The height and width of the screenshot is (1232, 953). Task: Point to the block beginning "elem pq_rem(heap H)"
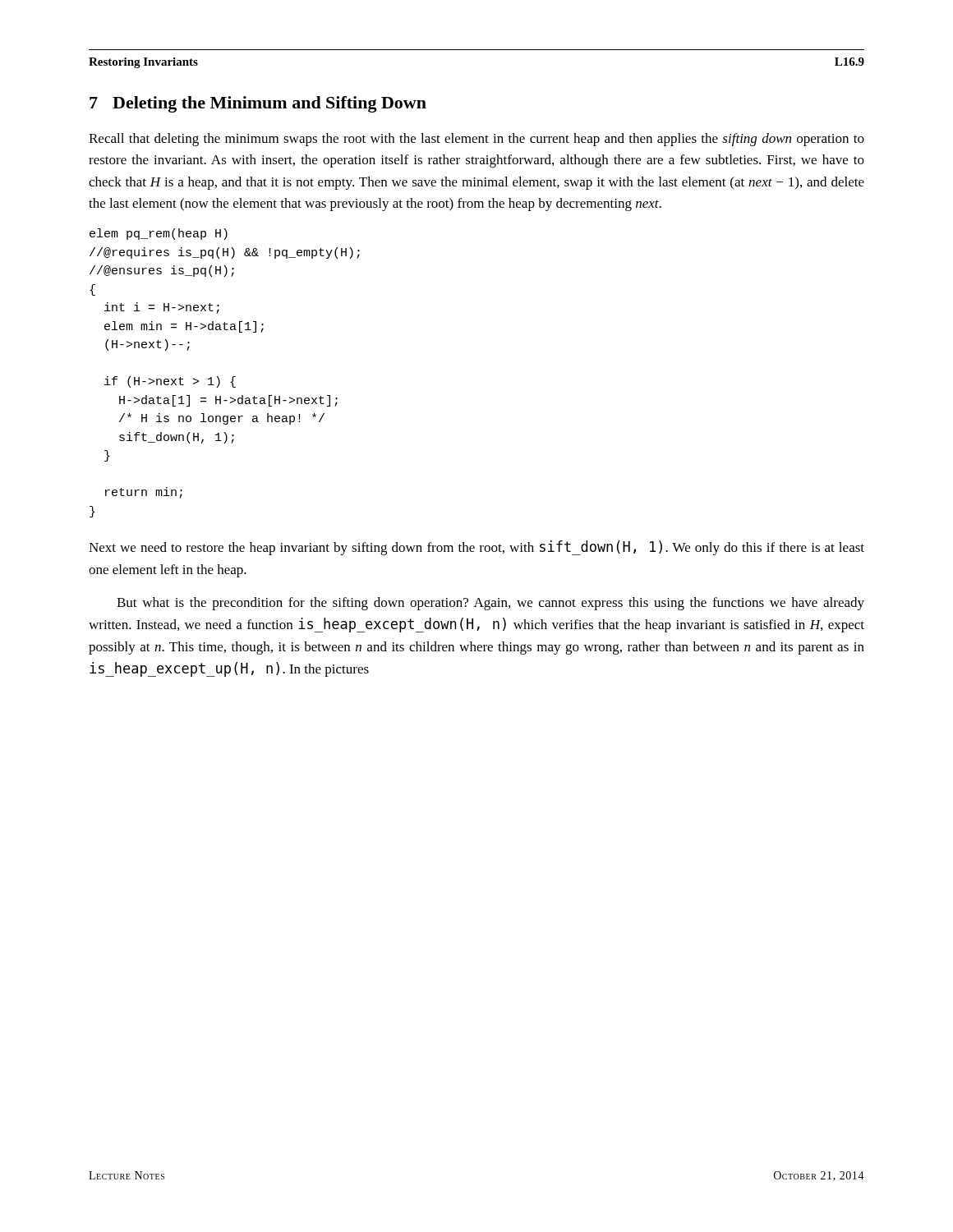pyautogui.click(x=159, y=234)
